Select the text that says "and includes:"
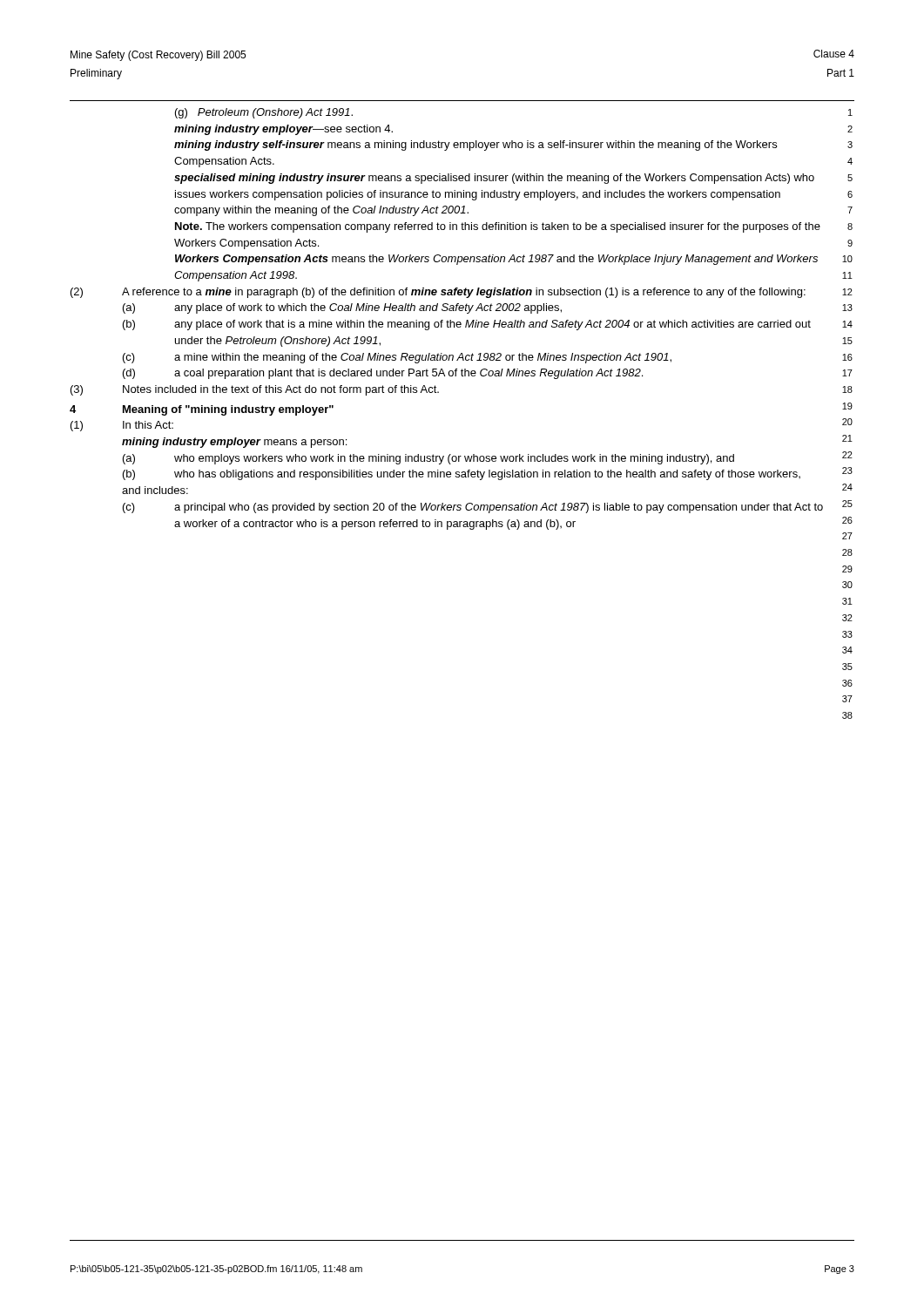 point(473,491)
